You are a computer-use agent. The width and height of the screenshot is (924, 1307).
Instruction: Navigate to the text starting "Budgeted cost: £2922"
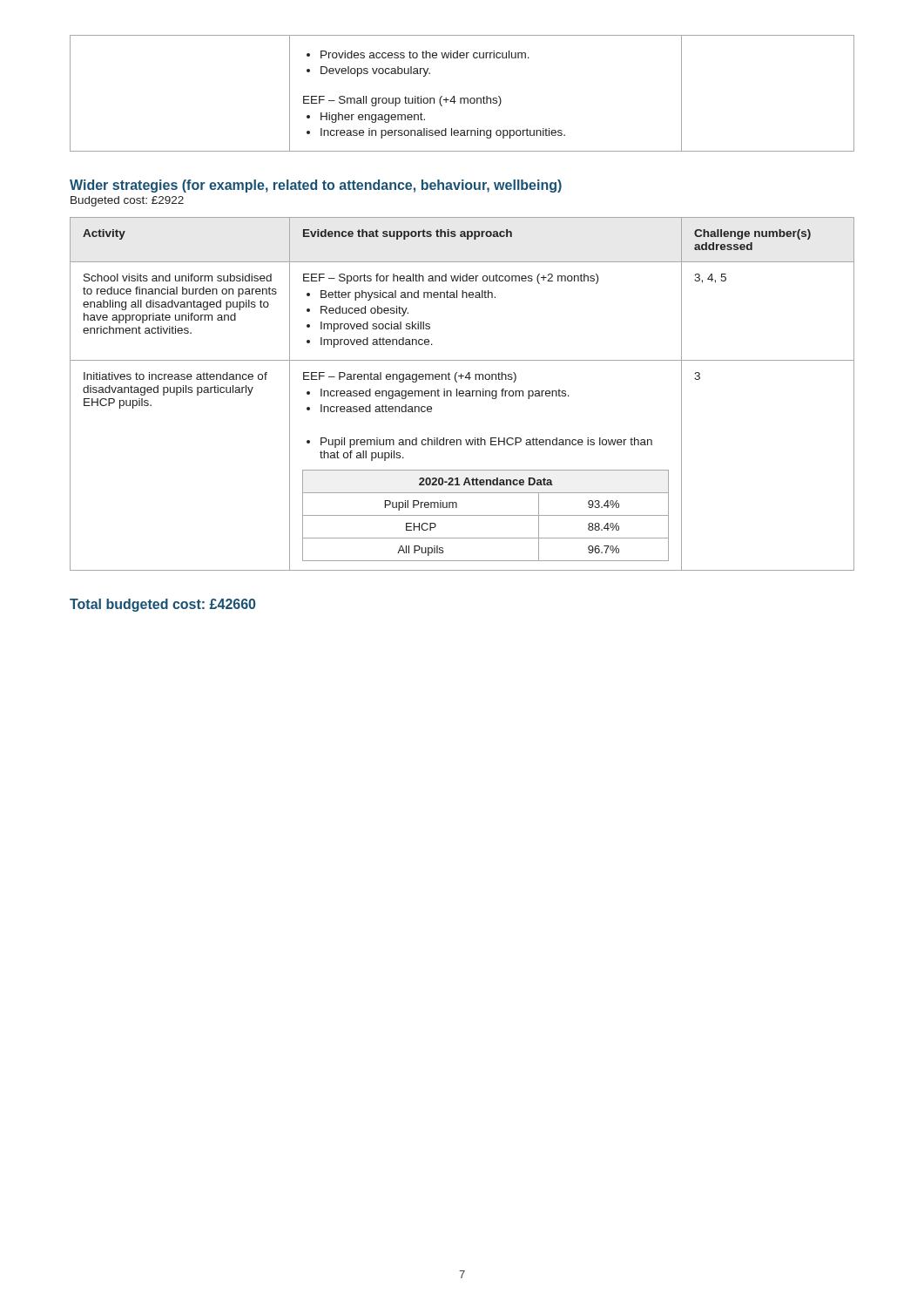[127, 200]
